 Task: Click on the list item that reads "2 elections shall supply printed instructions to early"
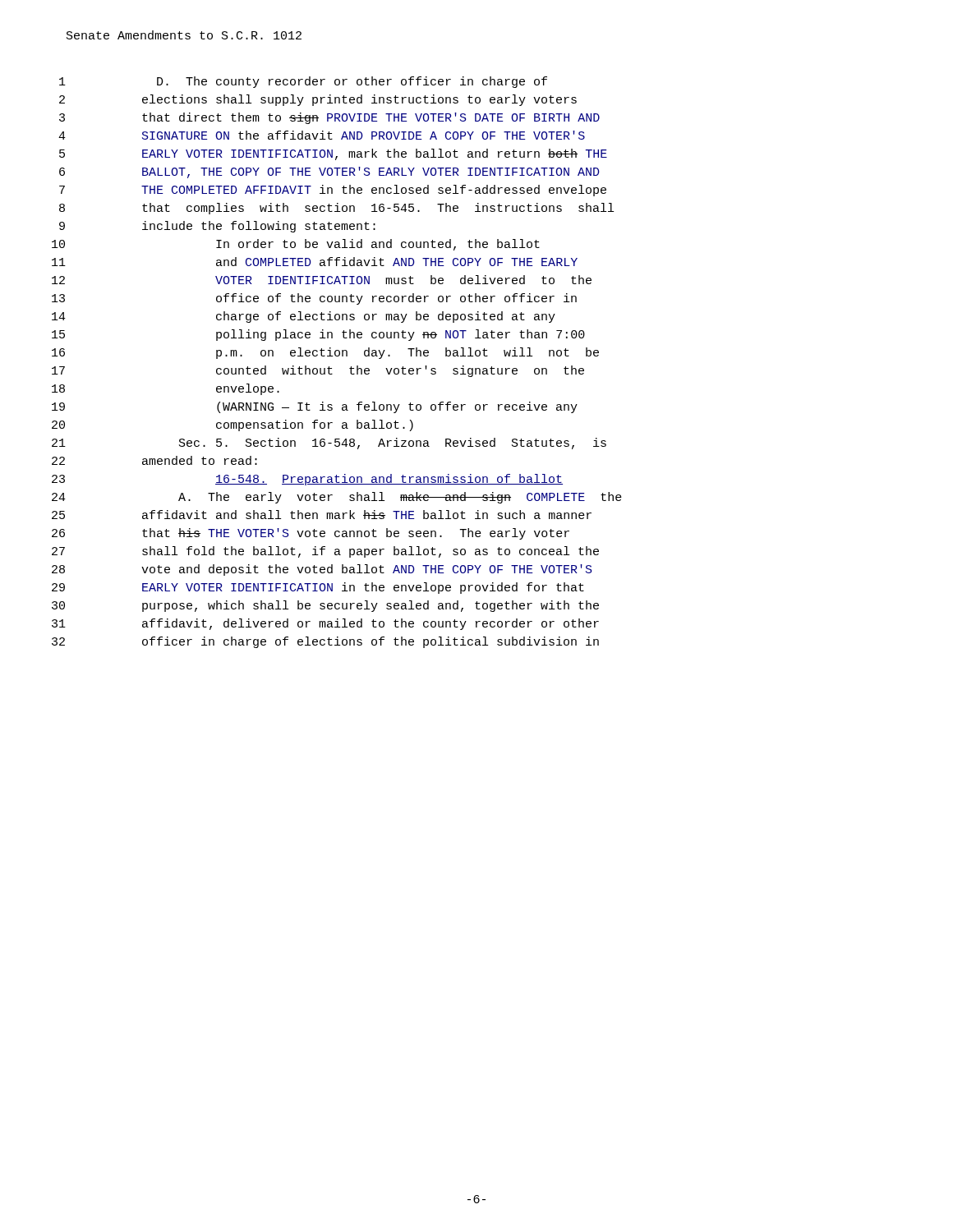(x=476, y=101)
